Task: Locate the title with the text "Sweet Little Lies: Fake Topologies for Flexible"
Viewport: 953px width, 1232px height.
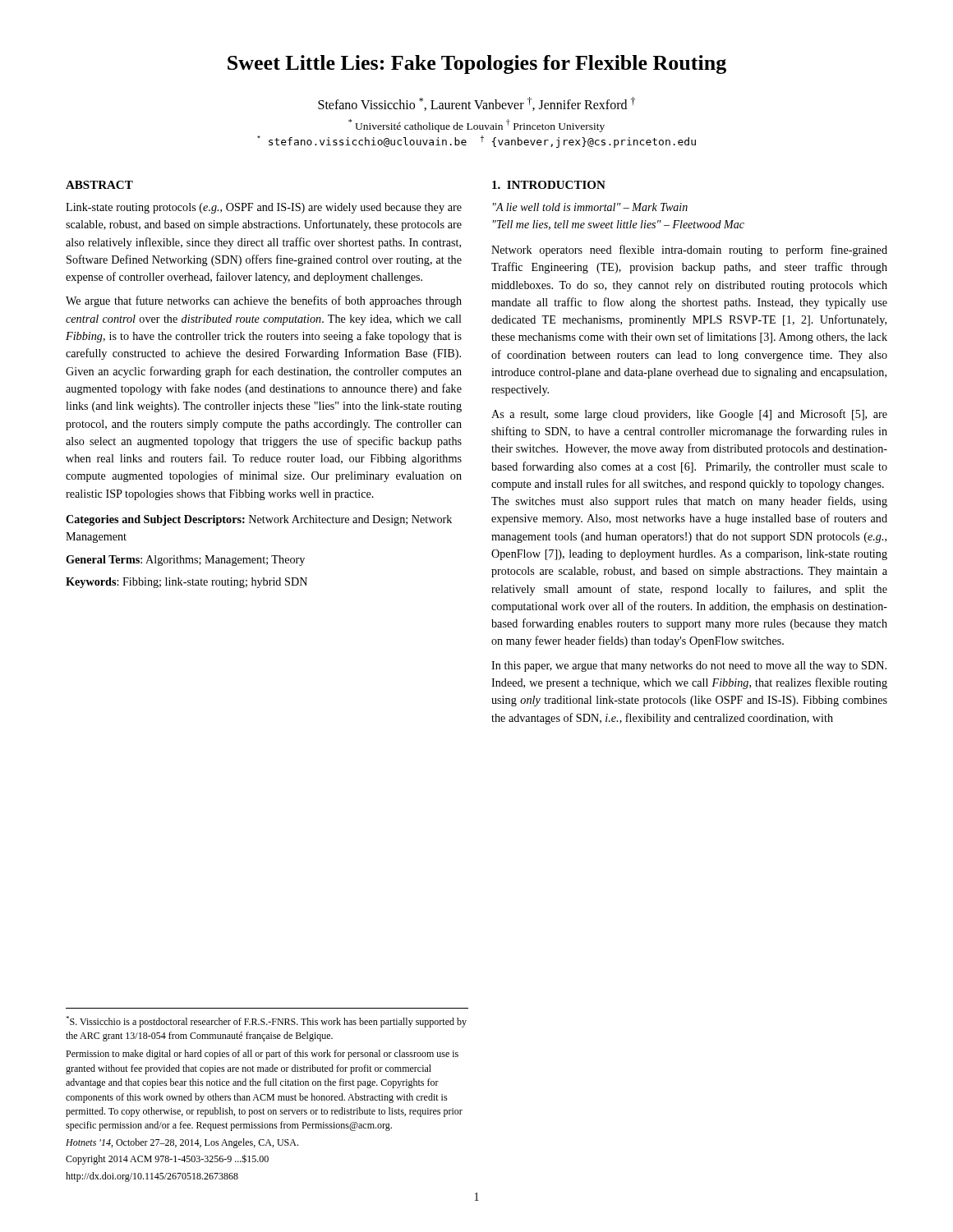Action: pos(476,63)
